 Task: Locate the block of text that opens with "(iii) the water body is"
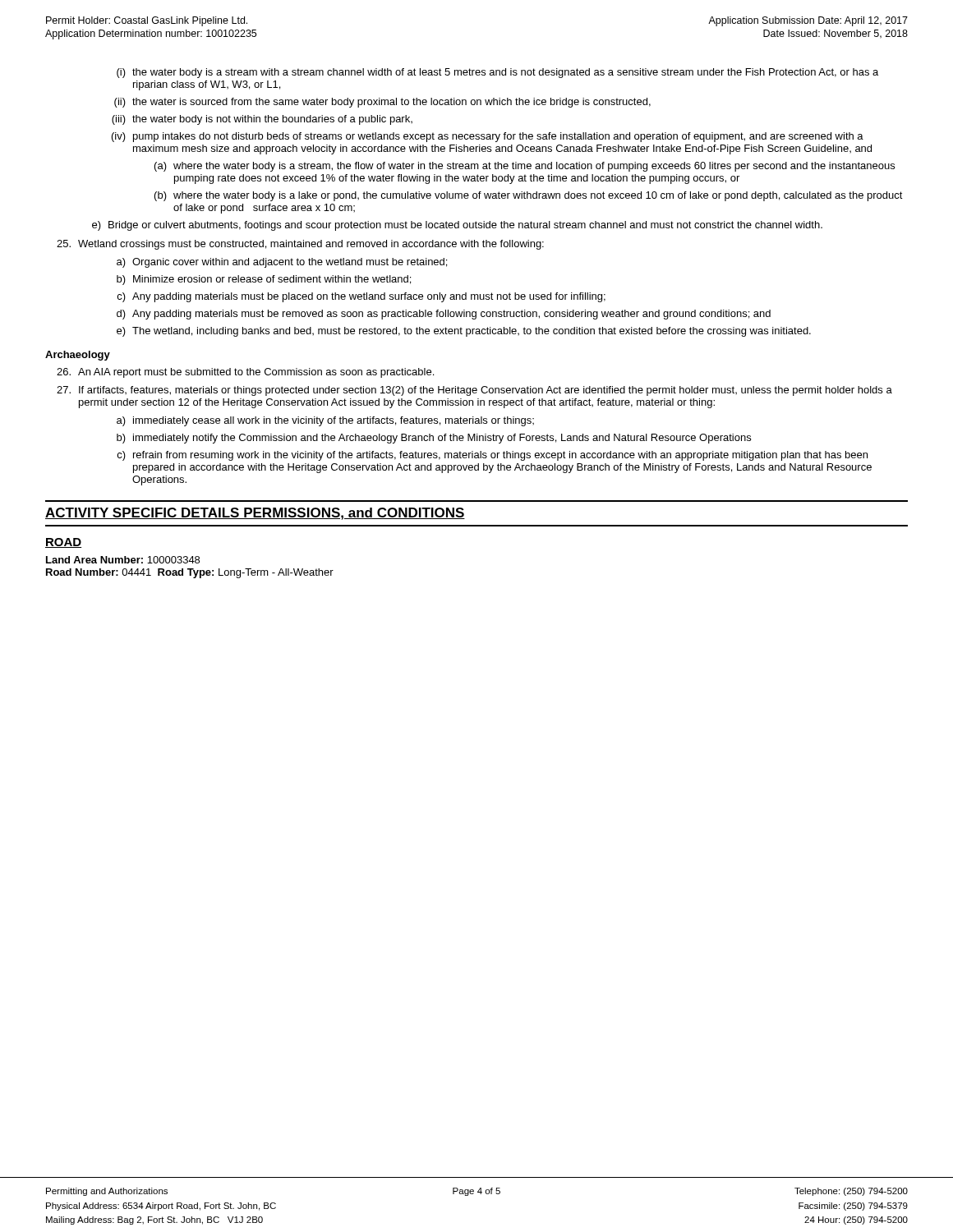[262, 120]
